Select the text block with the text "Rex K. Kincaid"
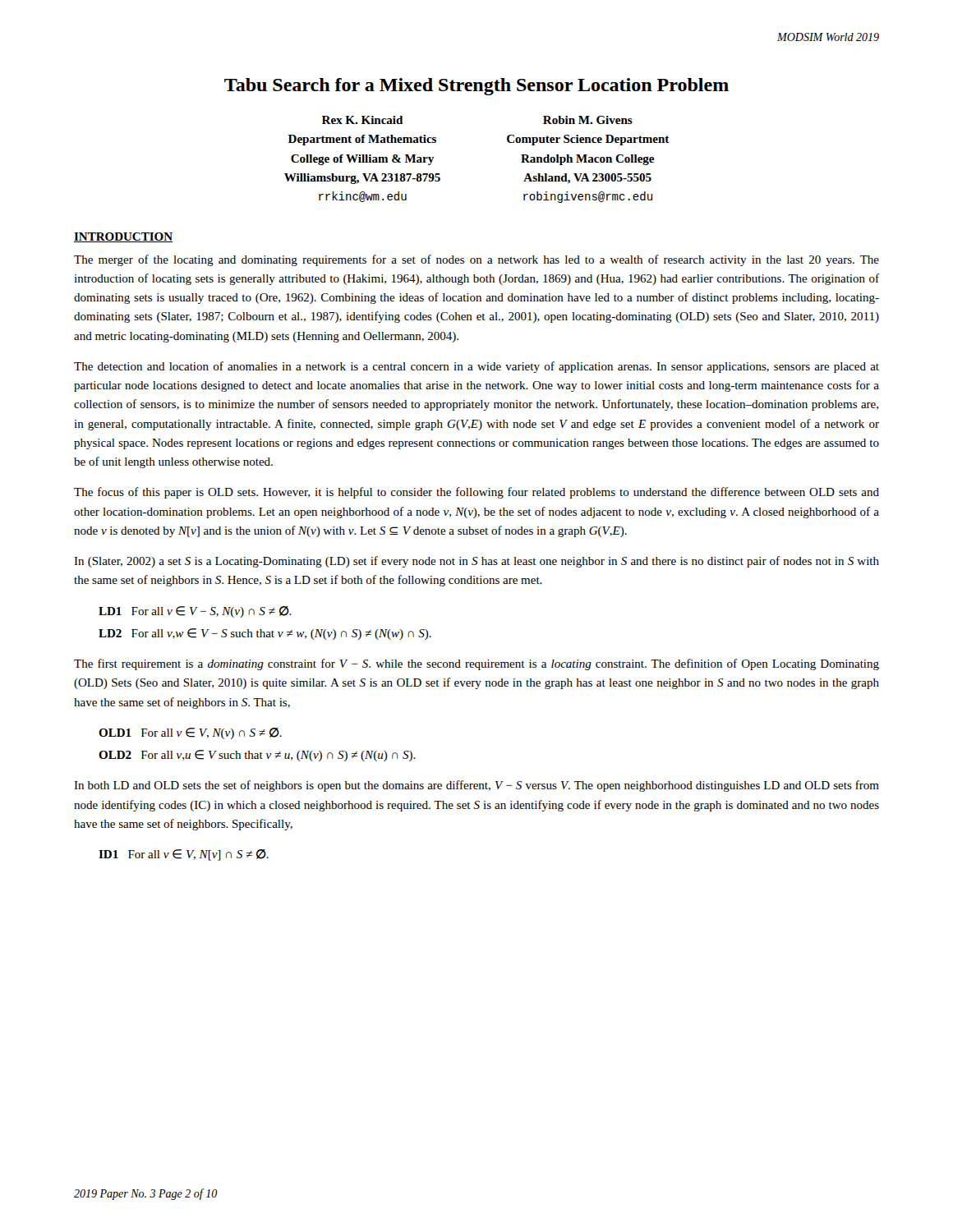953x1232 pixels. [362, 159]
